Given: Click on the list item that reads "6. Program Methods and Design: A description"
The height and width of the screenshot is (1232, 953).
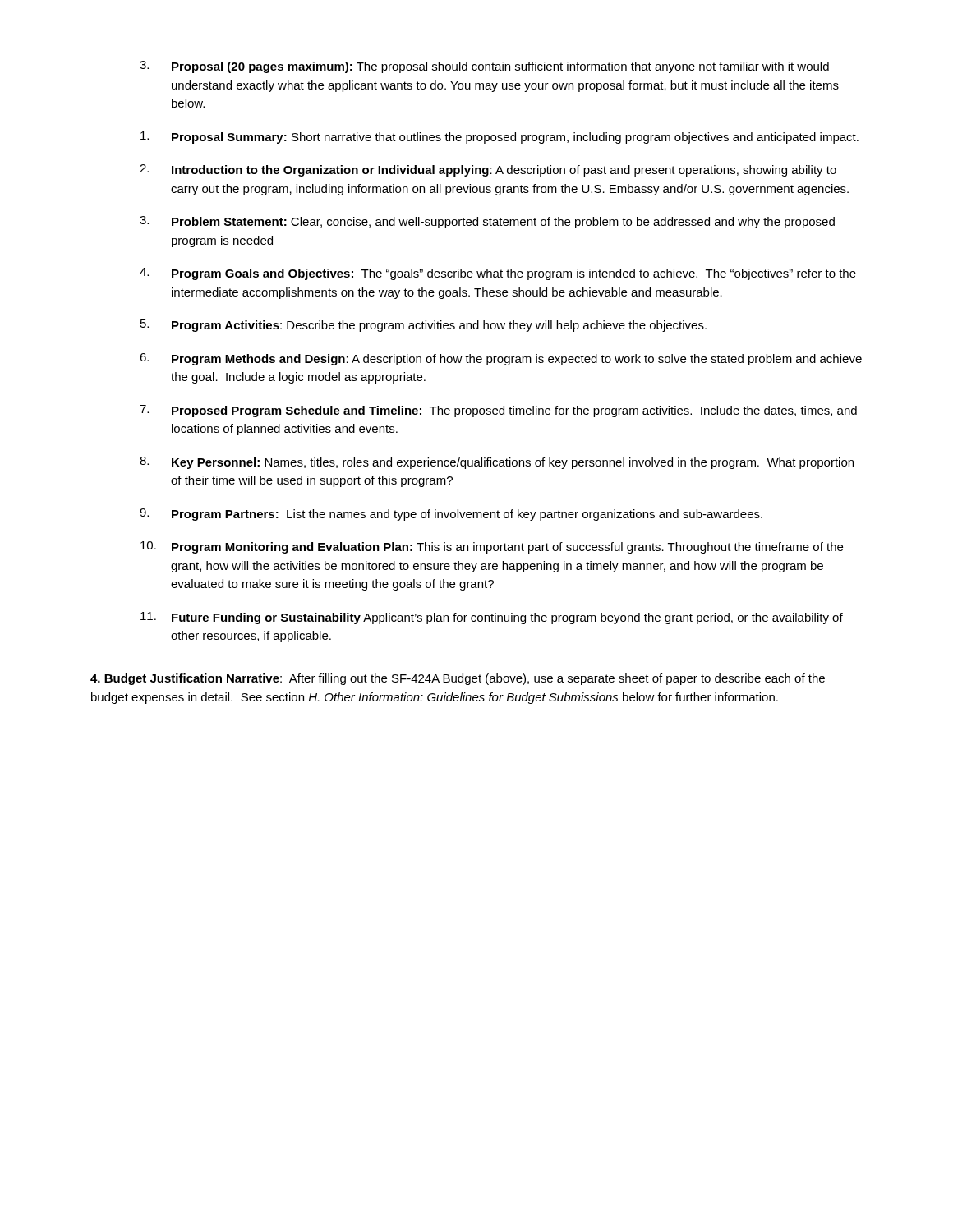Looking at the screenshot, I should (501, 368).
